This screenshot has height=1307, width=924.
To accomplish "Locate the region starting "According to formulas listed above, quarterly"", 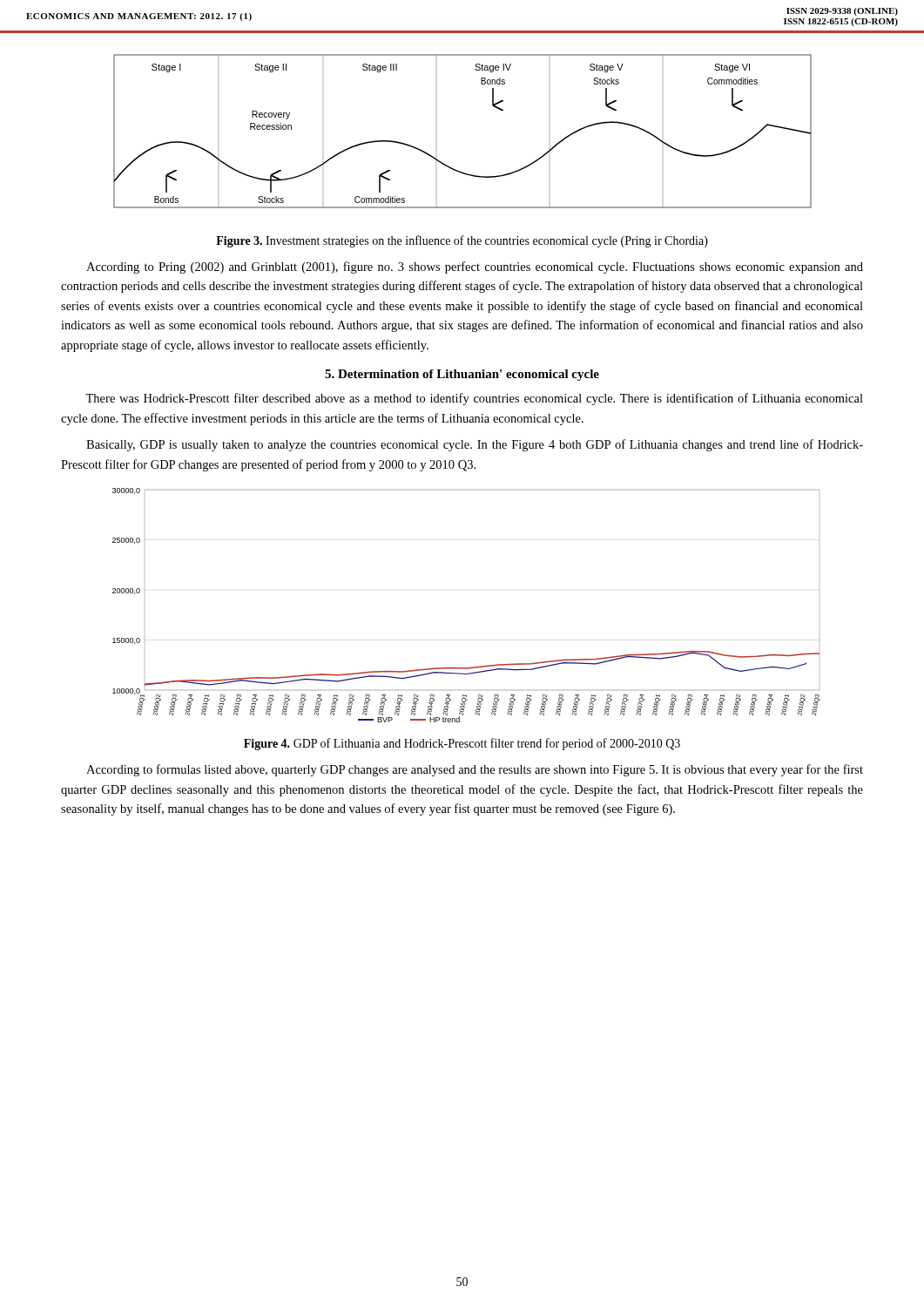I will coord(462,789).
